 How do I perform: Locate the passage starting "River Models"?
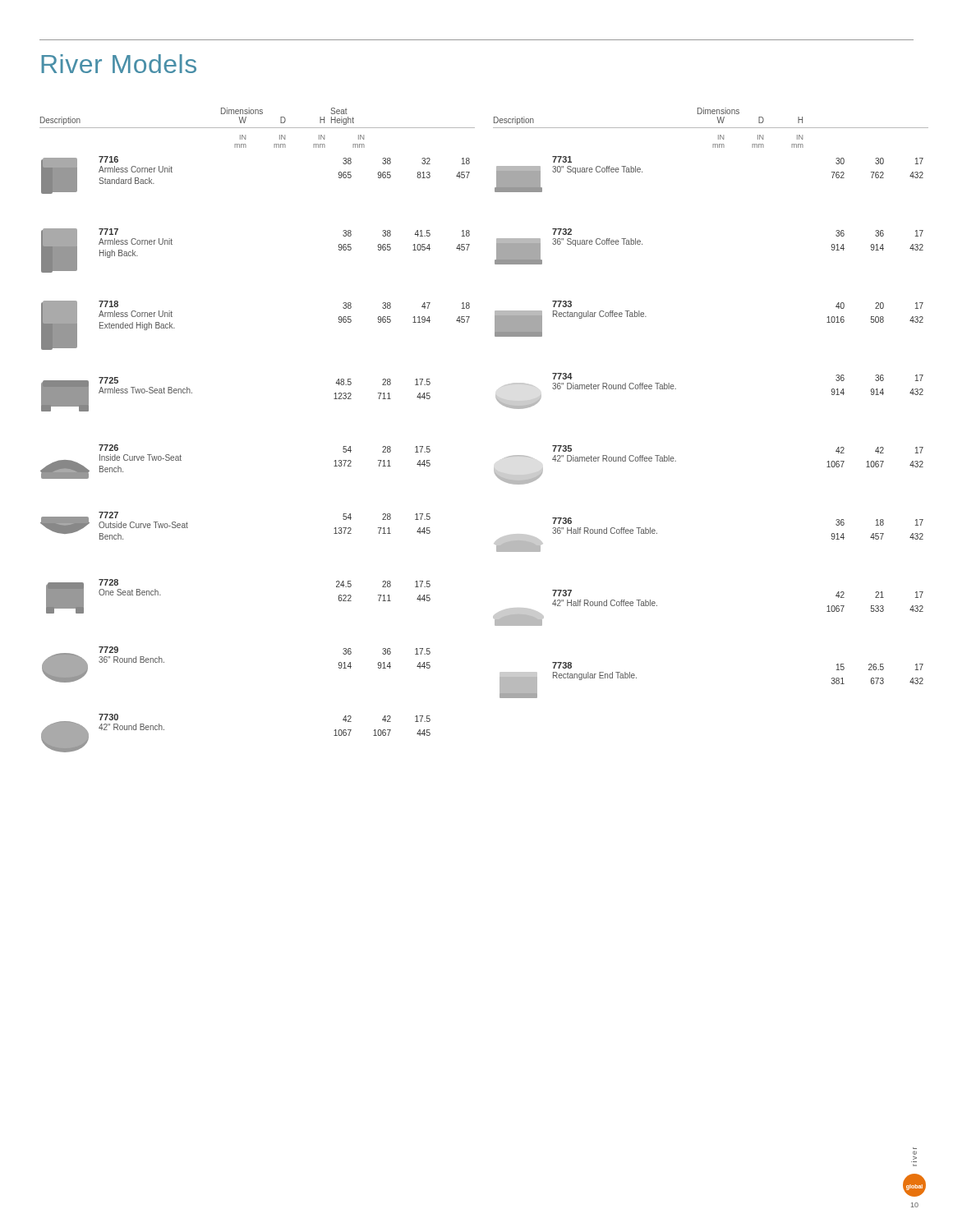[x=119, y=64]
